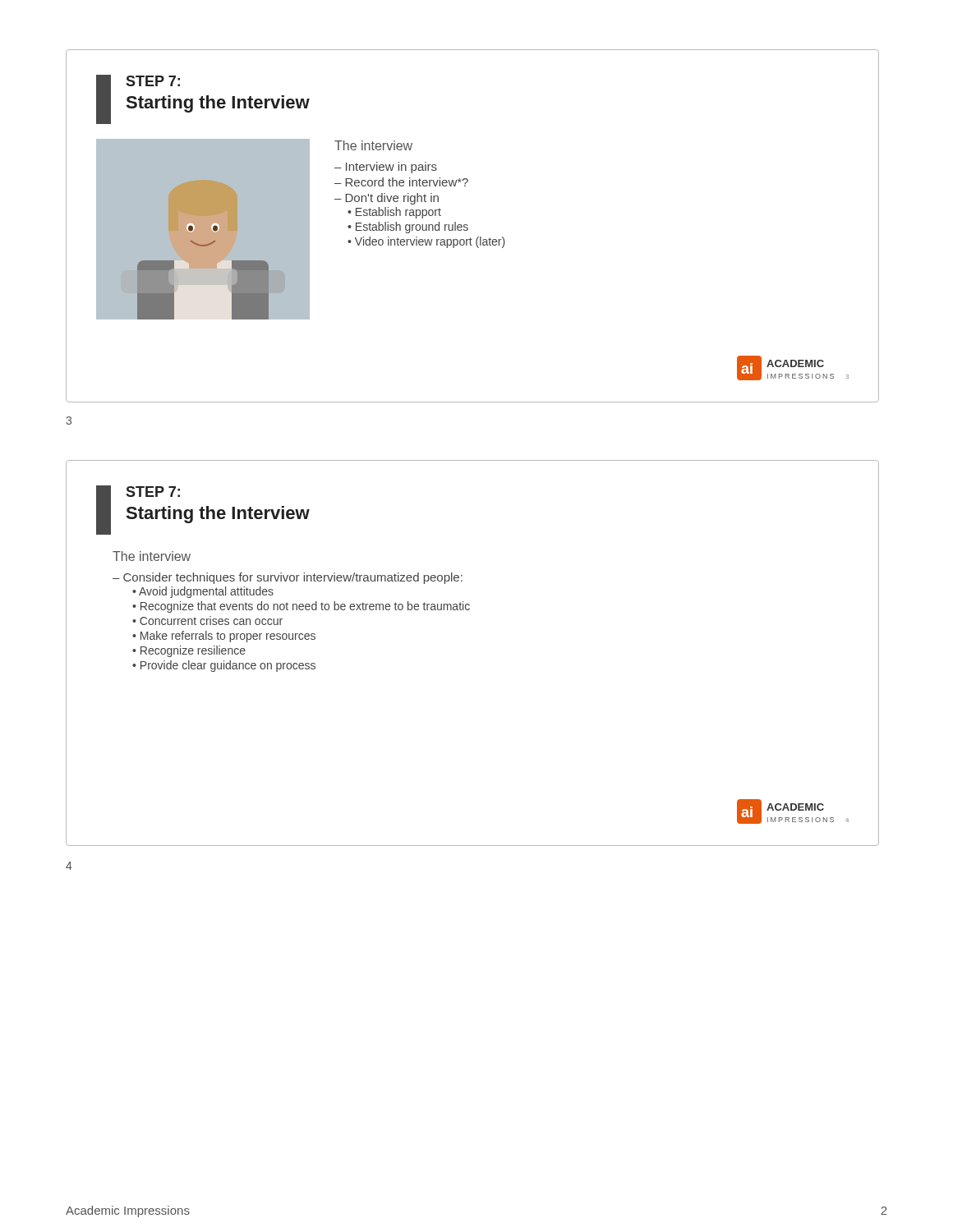This screenshot has height=1232, width=953.
Task: Locate the block of text that opens with "Recognize that events do not need to"
Action: tap(305, 606)
